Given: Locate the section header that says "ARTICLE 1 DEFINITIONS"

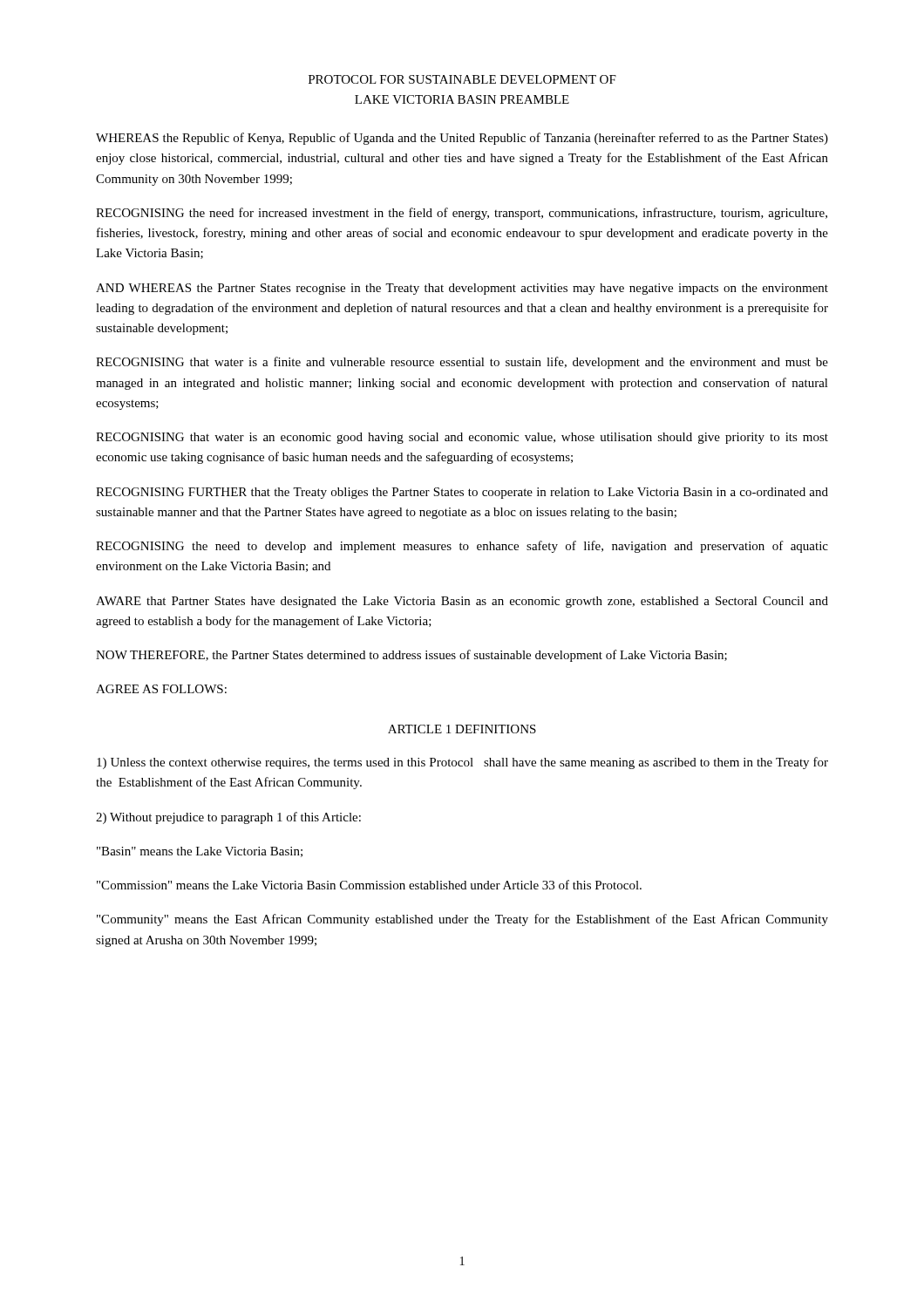Looking at the screenshot, I should pyautogui.click(x=462, y=729).
